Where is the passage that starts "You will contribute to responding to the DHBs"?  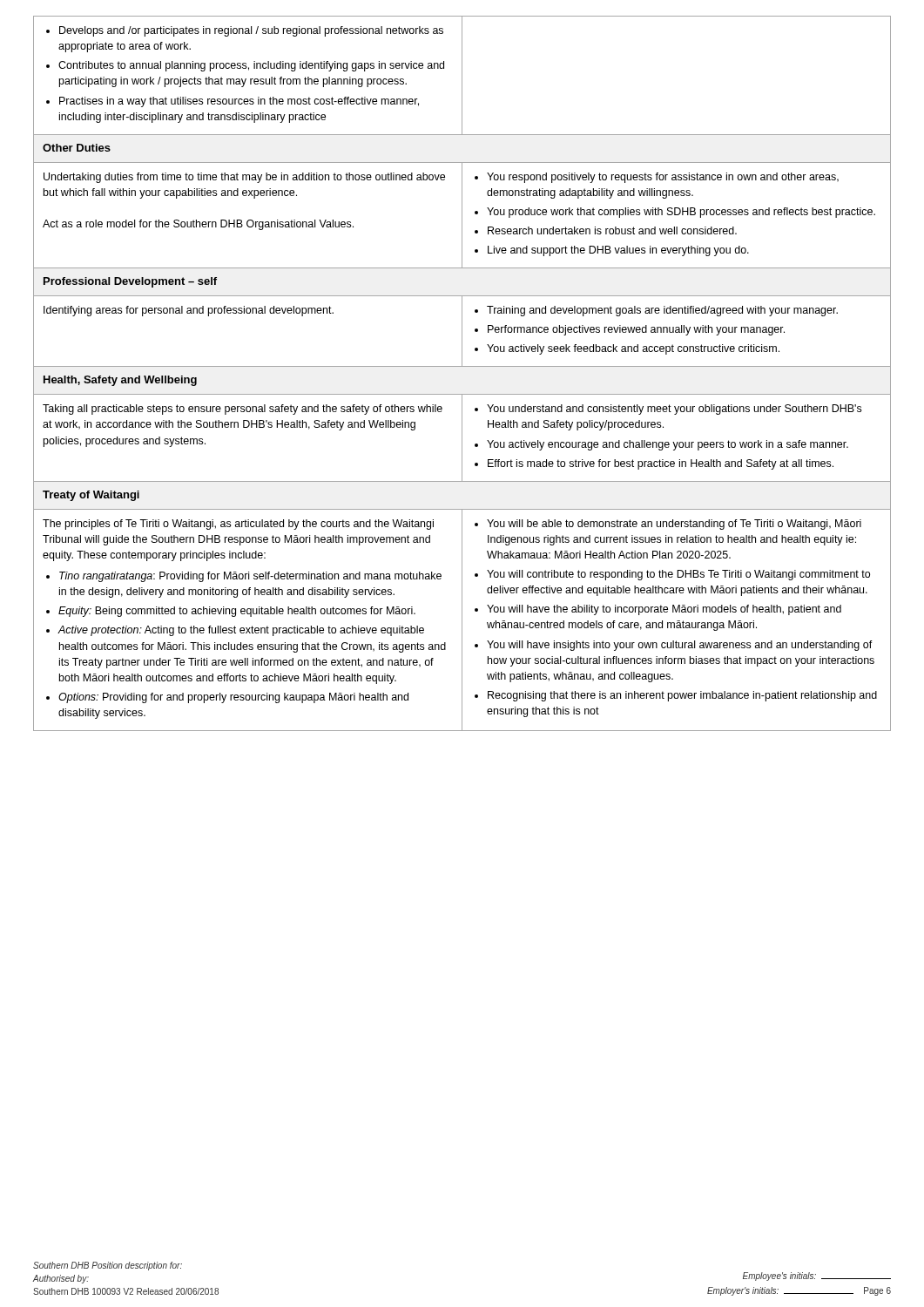coord(679,582)
